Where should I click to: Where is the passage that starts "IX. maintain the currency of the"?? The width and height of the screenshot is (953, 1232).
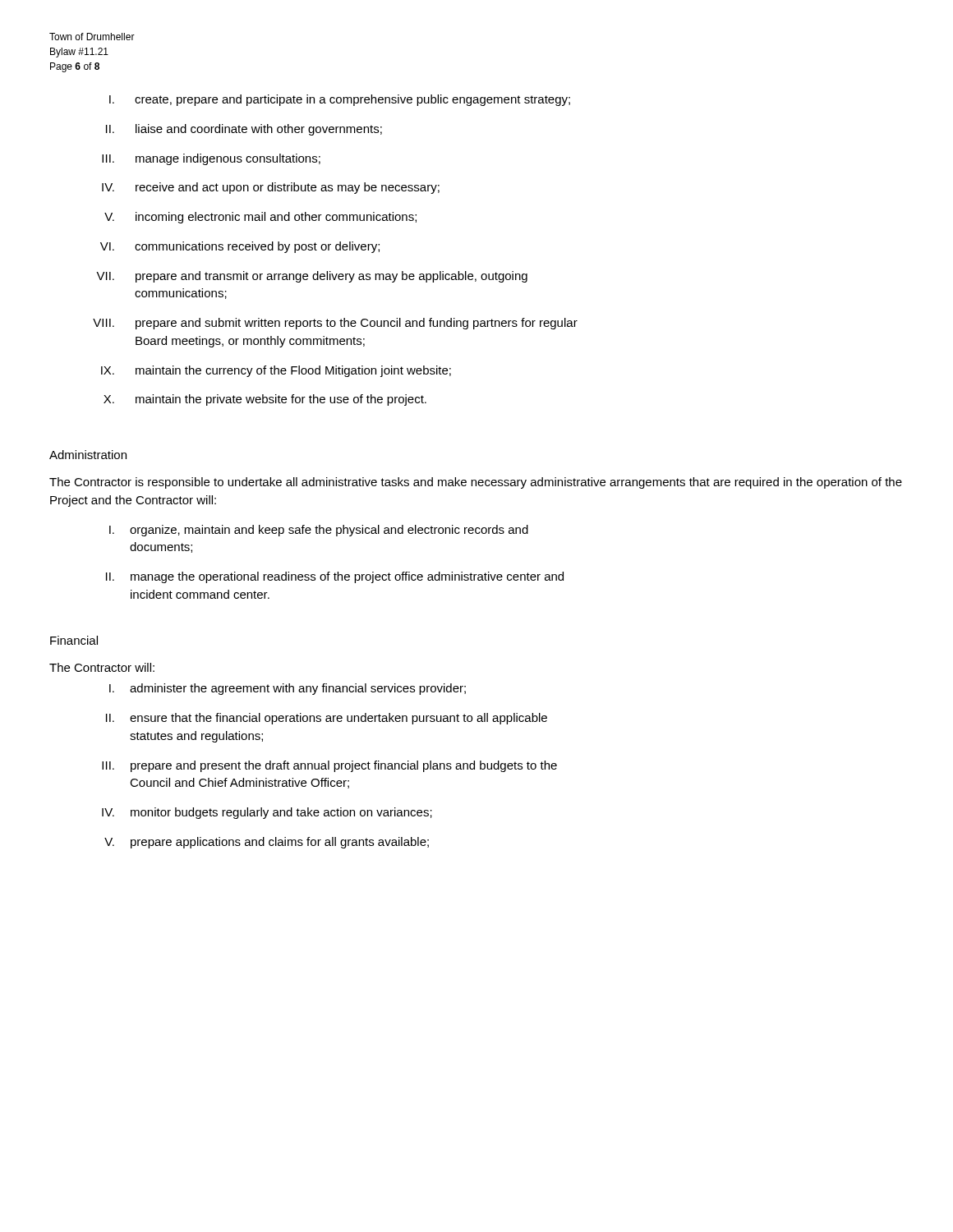(276, 371)
